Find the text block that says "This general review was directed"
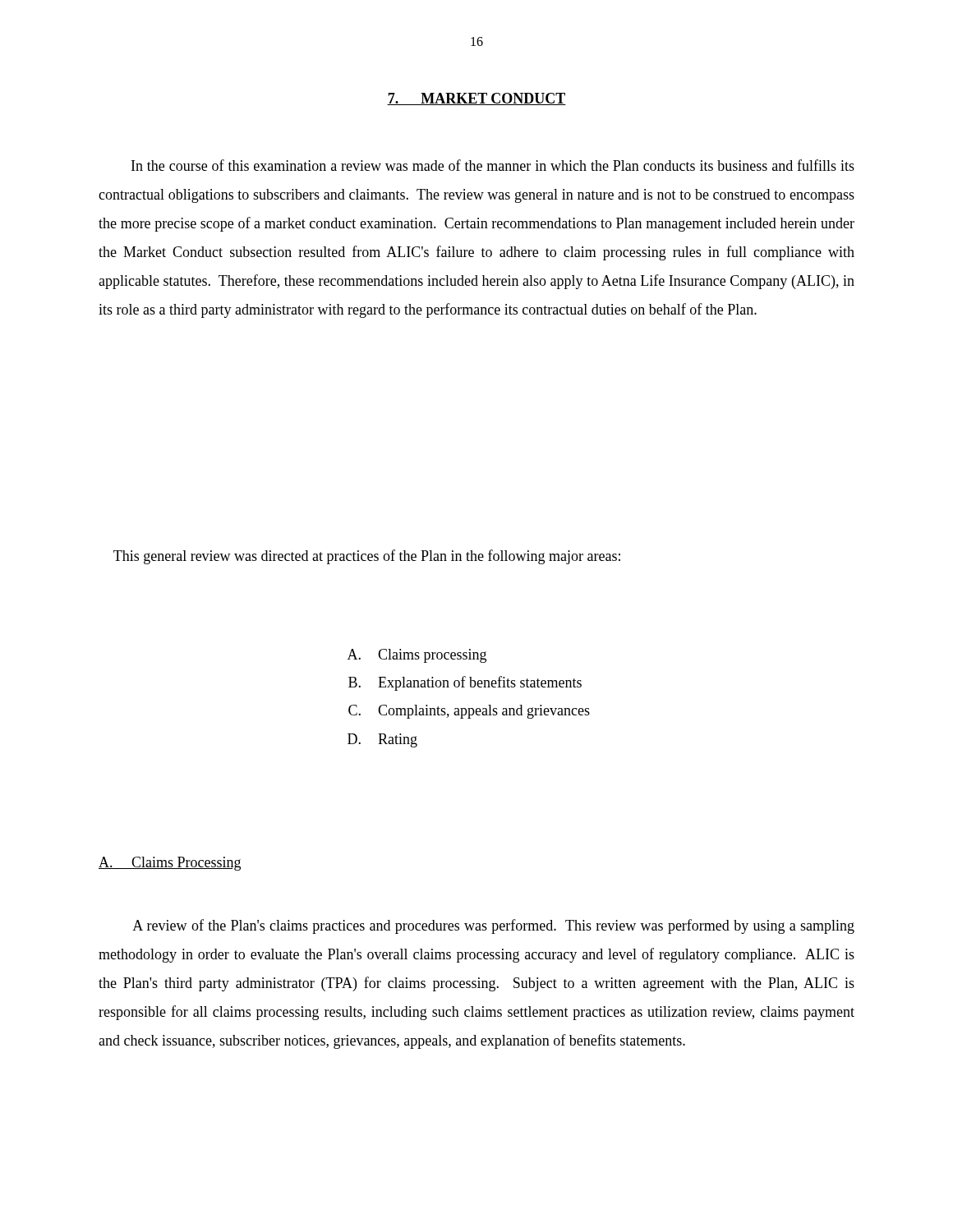953x1232 pixels. point(360,556)
